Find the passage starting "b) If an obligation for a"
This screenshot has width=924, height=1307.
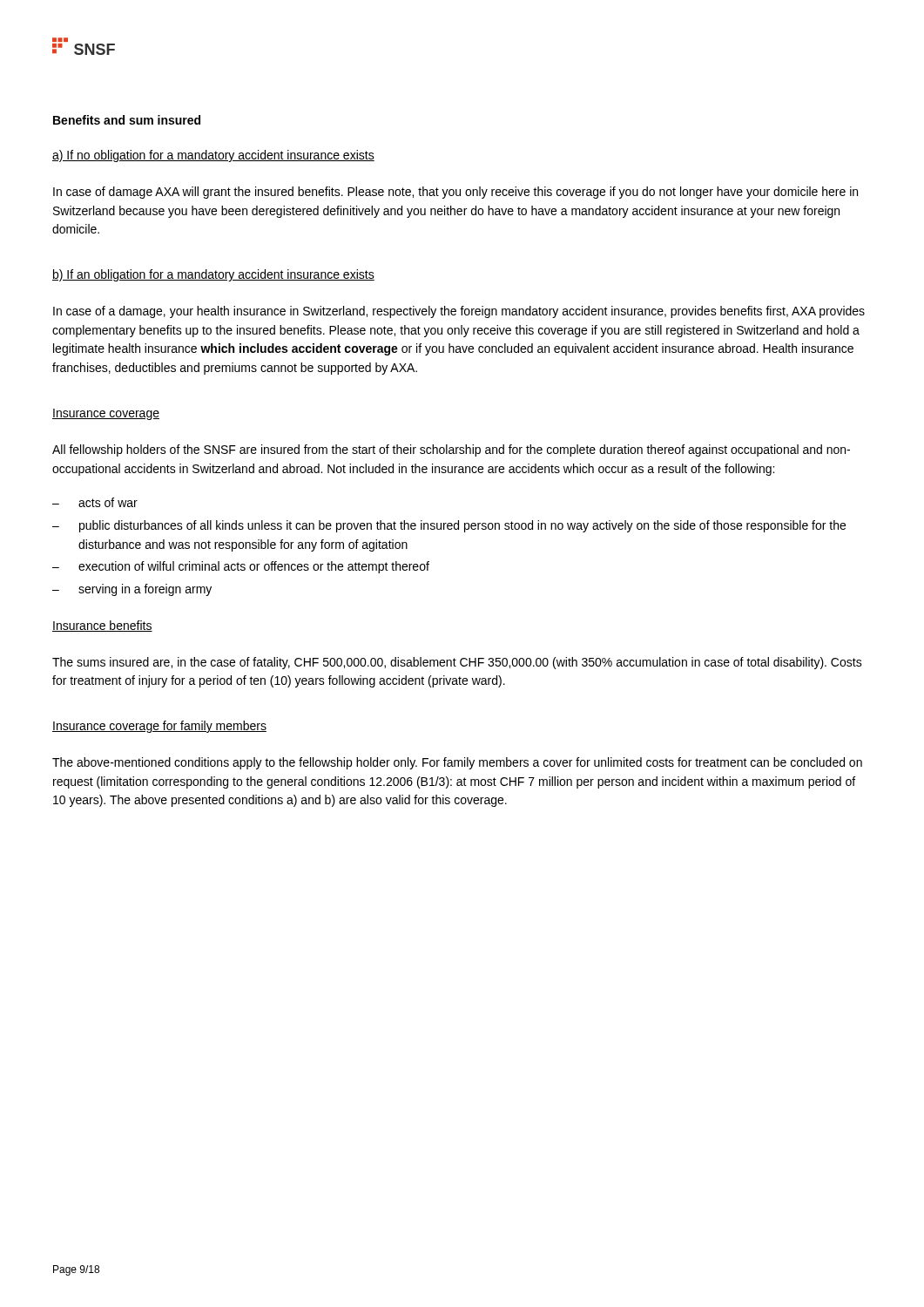tap(213, 275)
